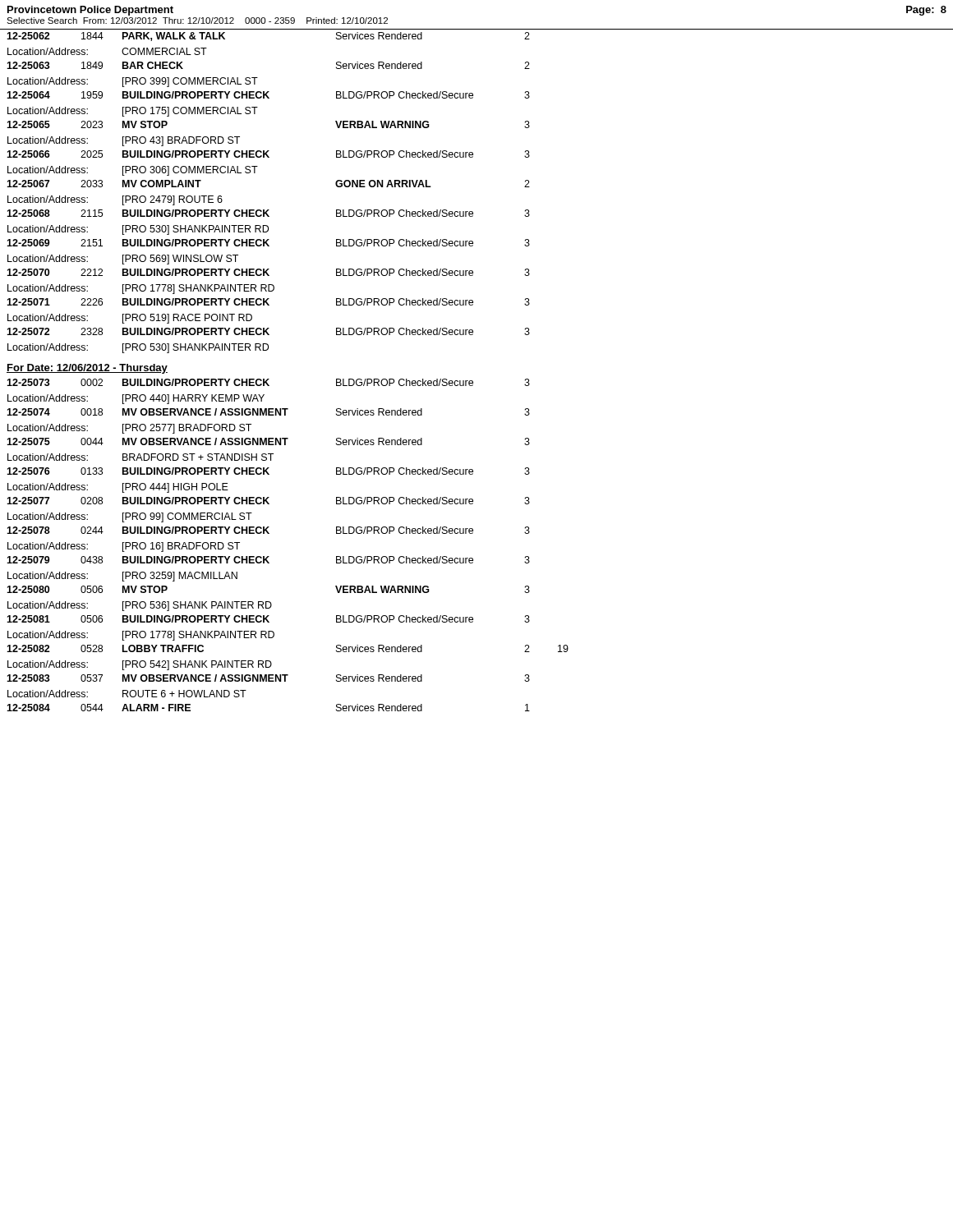Image resolution: width=953 pixels, height=1232 pixels.
Task: Find the text block starting "12-25069 2151 BUILDING/PROPERTY CHECK BLDG/PROP Checked/Secure 3"
Action: click(x=476, y=251)
